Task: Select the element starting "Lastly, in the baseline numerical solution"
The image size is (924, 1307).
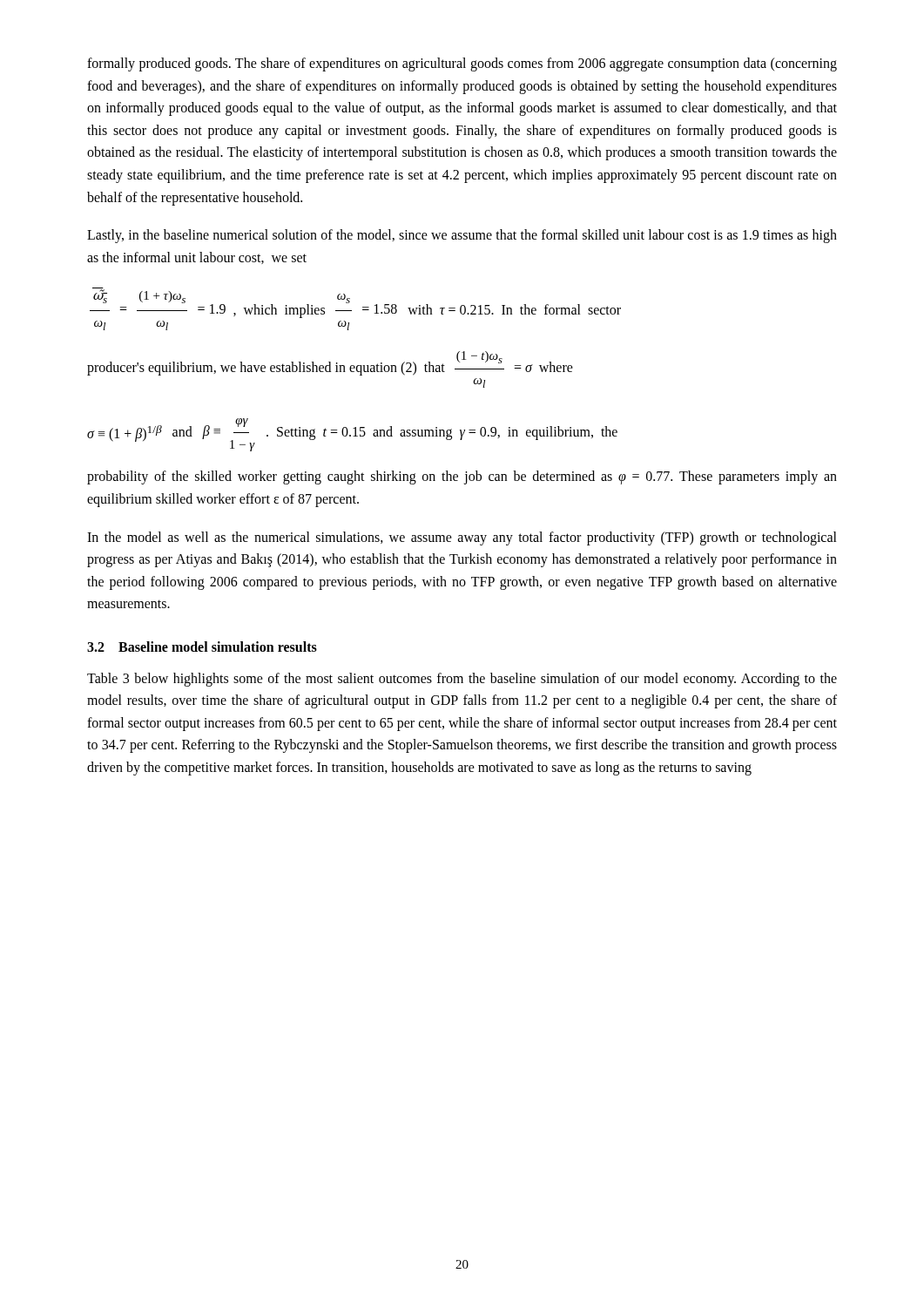Action: click(x=462, y=367)
